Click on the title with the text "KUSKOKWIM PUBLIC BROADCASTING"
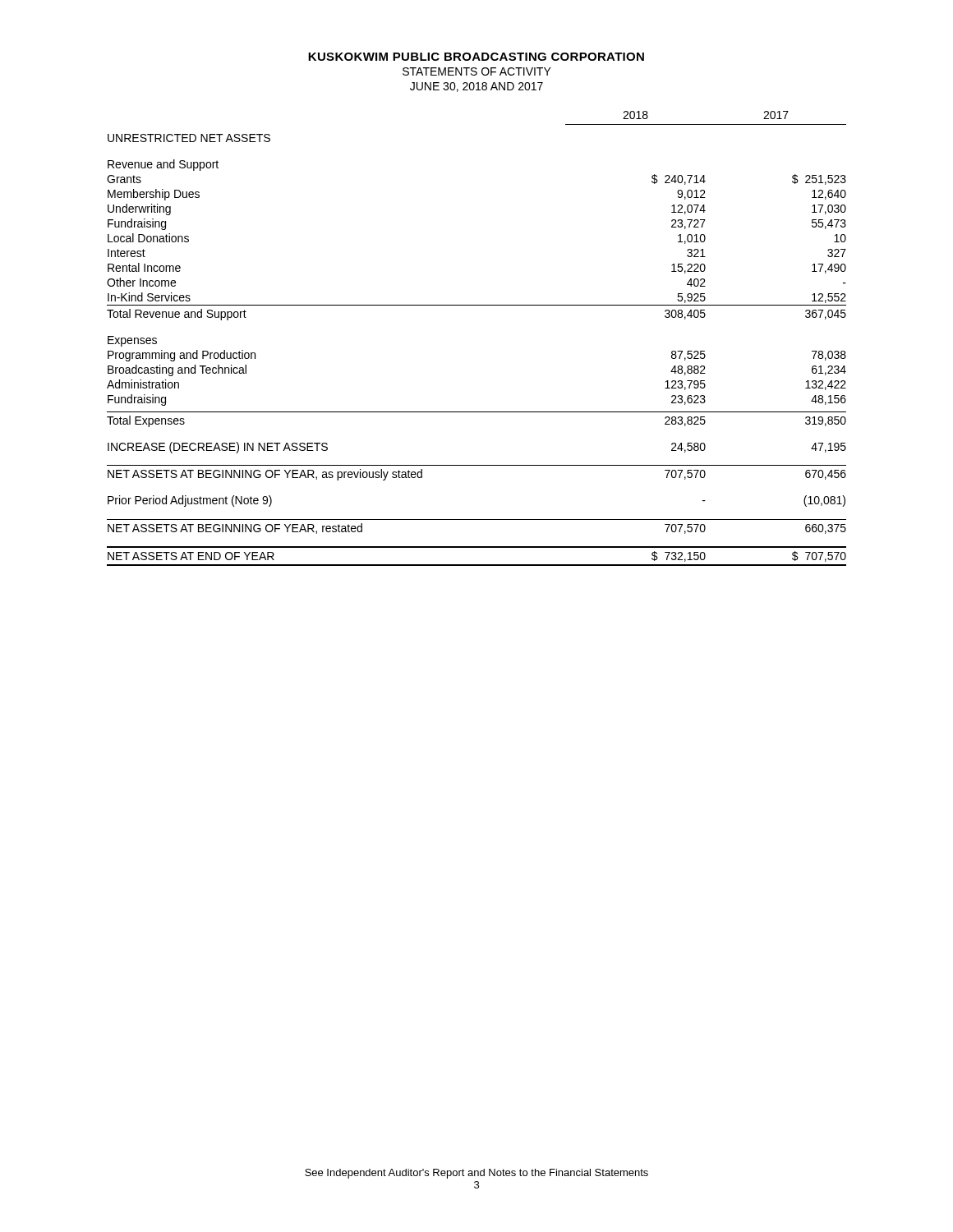 [x=476, y=56]
